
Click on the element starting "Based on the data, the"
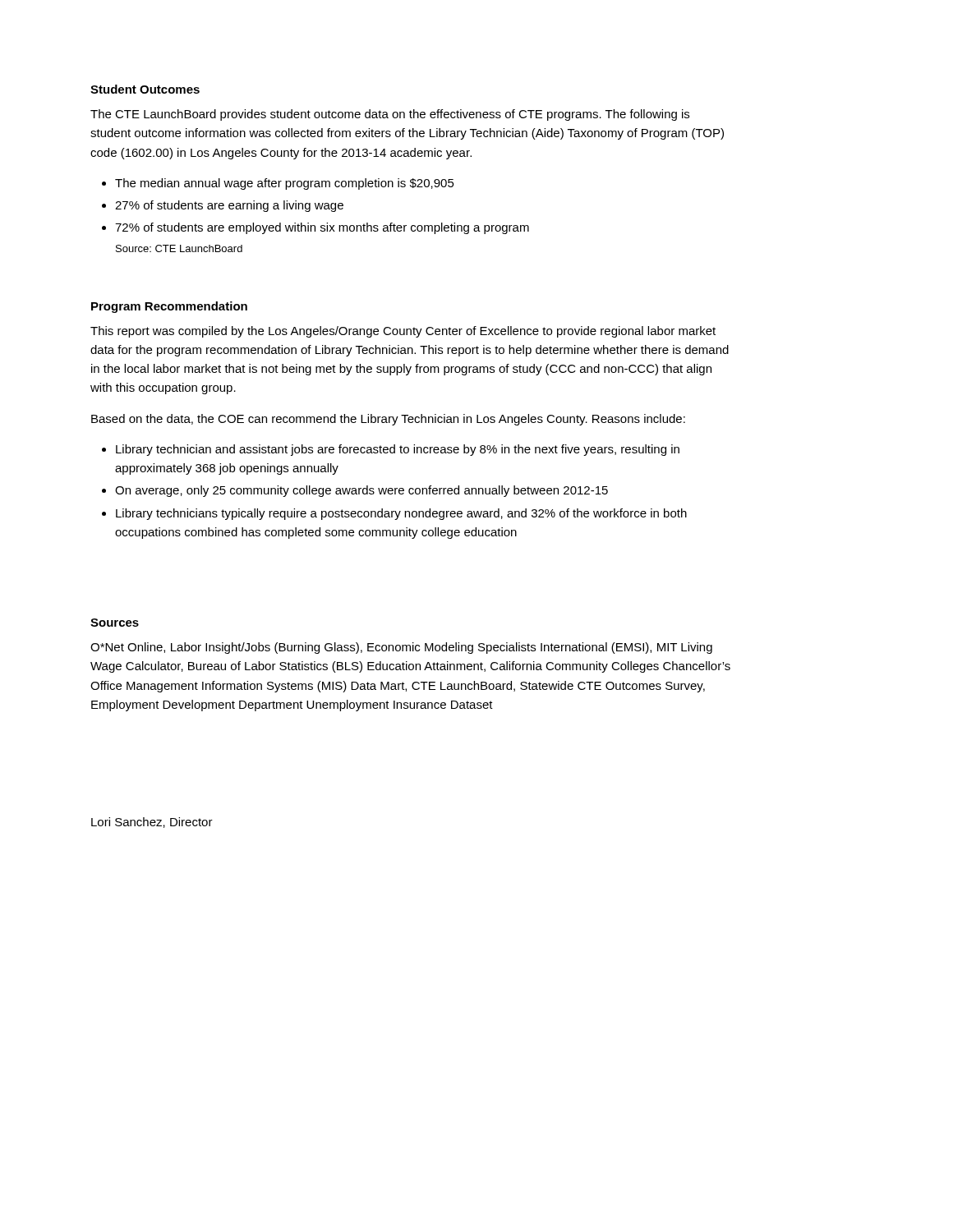(x=388, y=418)
